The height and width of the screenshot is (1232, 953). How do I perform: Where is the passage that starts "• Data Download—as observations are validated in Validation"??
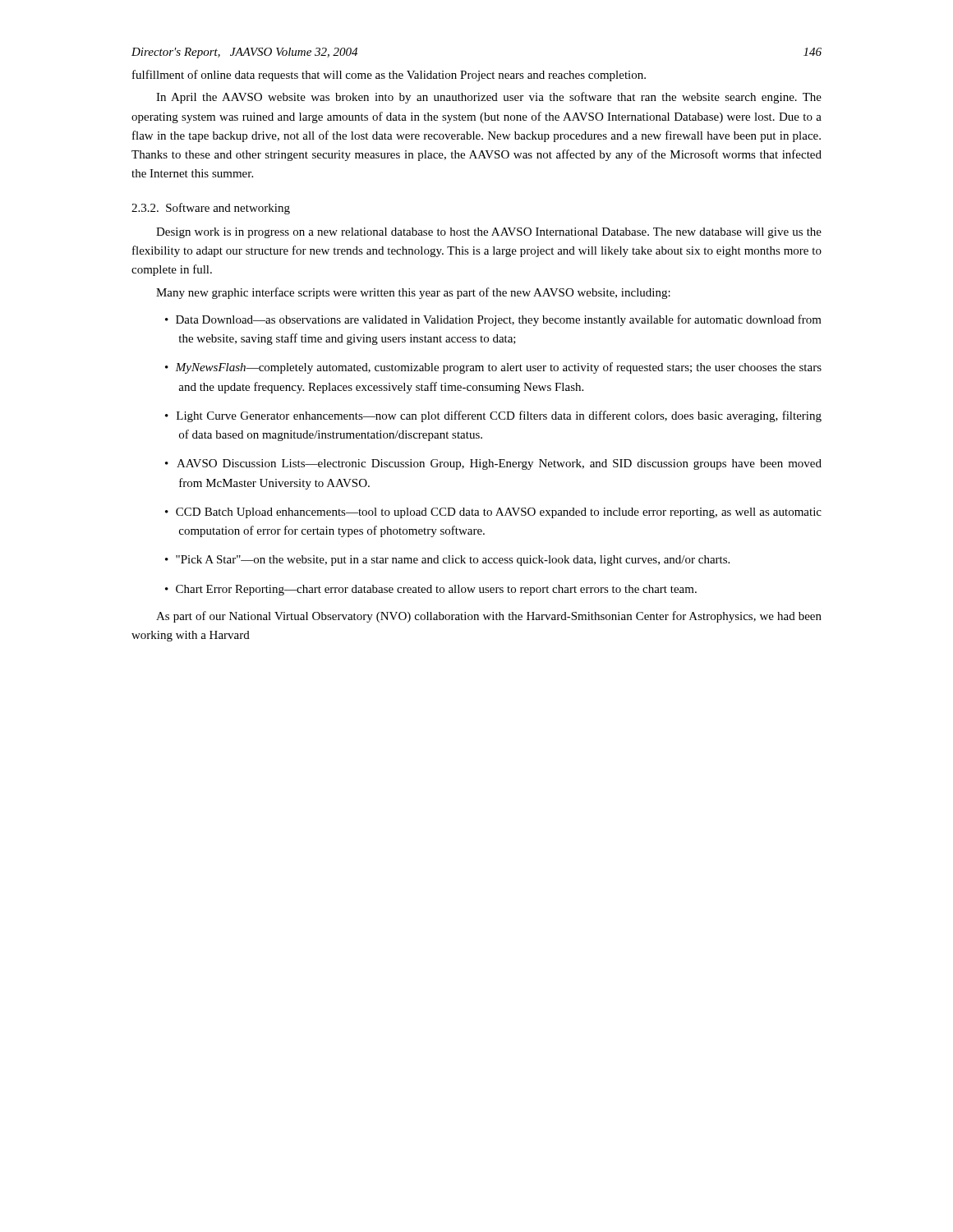tap(493, 329)
